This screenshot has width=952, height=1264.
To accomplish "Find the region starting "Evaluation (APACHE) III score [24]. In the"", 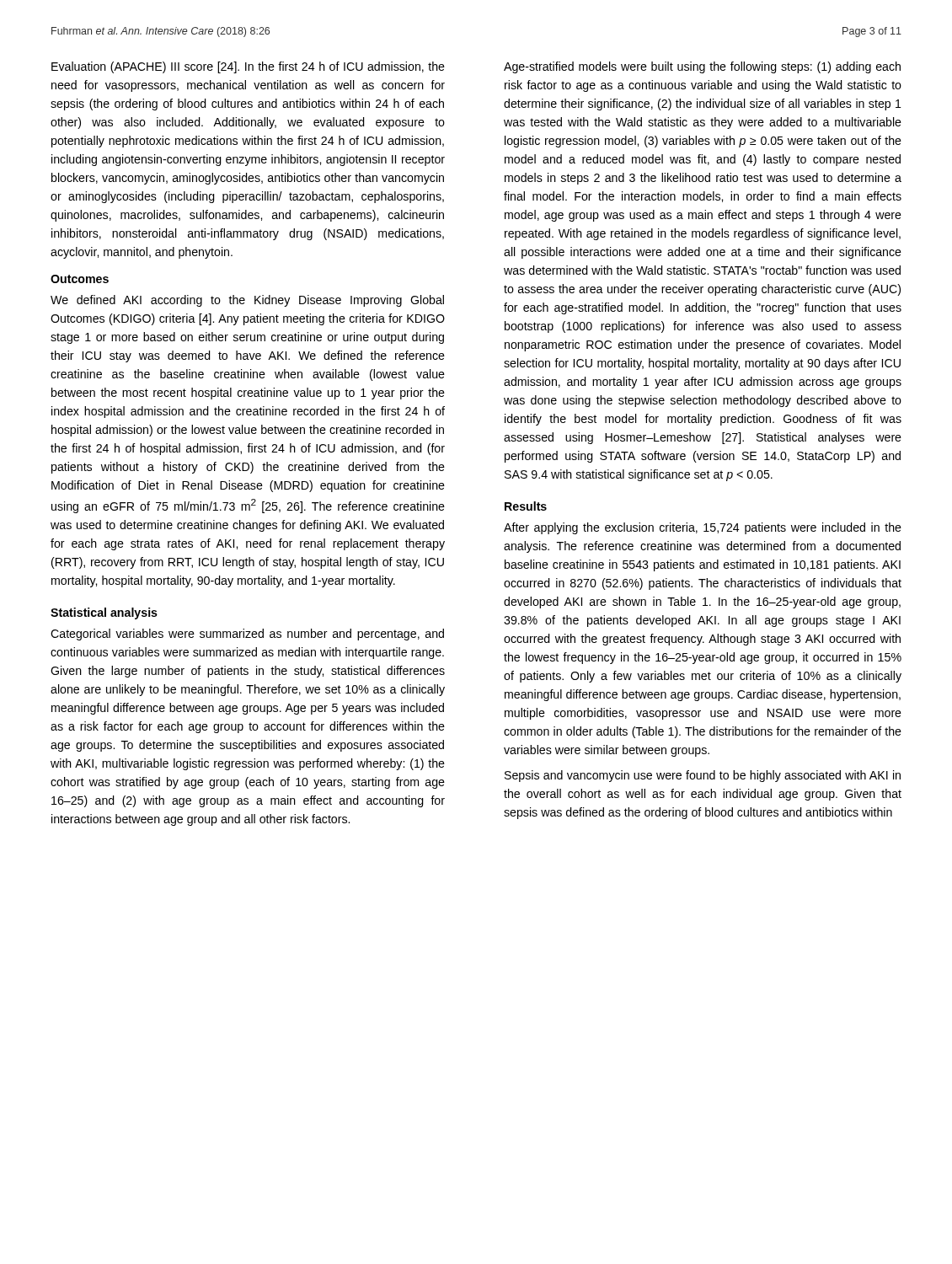I will click(248, 159).
